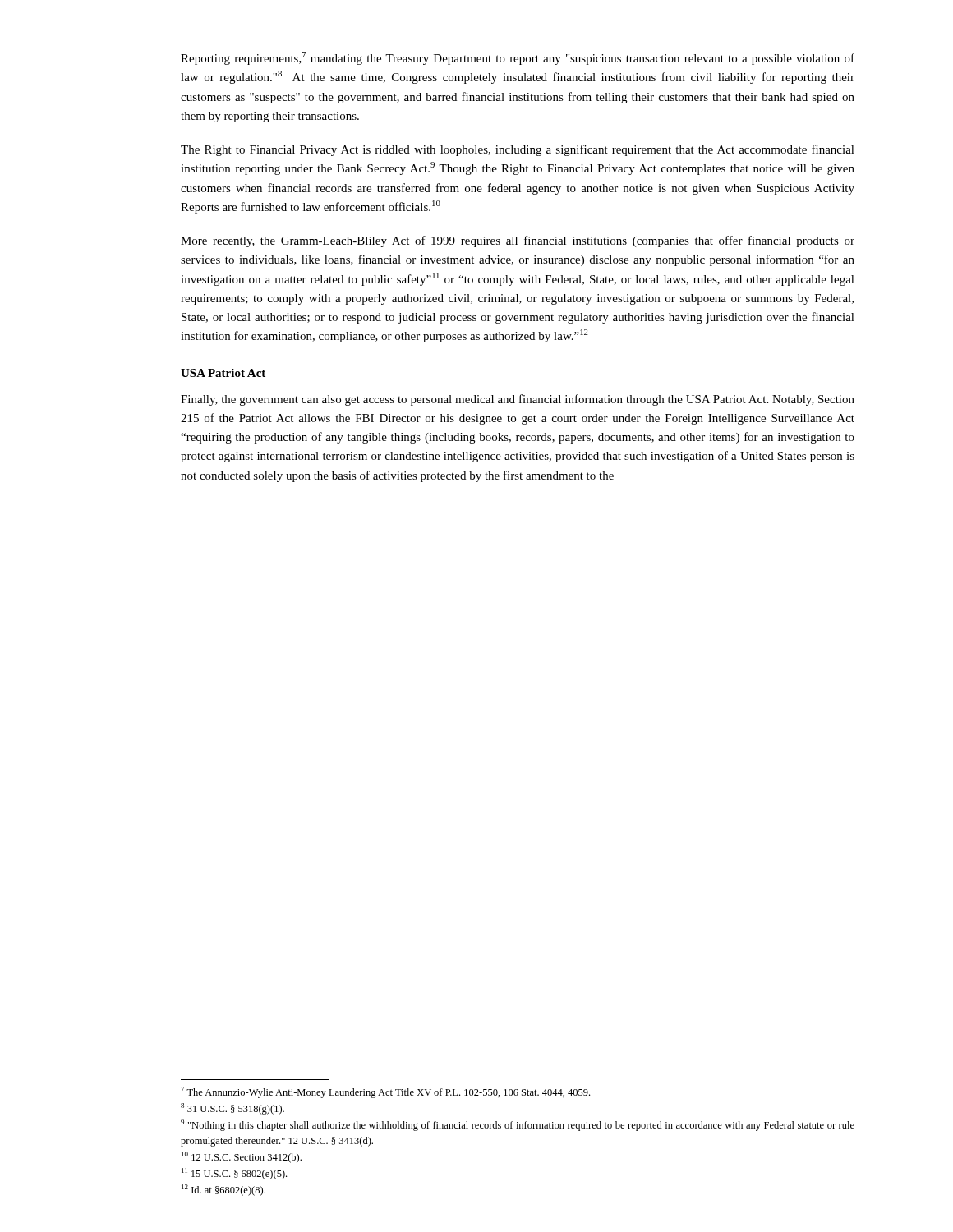
Task: Point to the block starting "10 12 U.S.C."
Action: 241,1156
